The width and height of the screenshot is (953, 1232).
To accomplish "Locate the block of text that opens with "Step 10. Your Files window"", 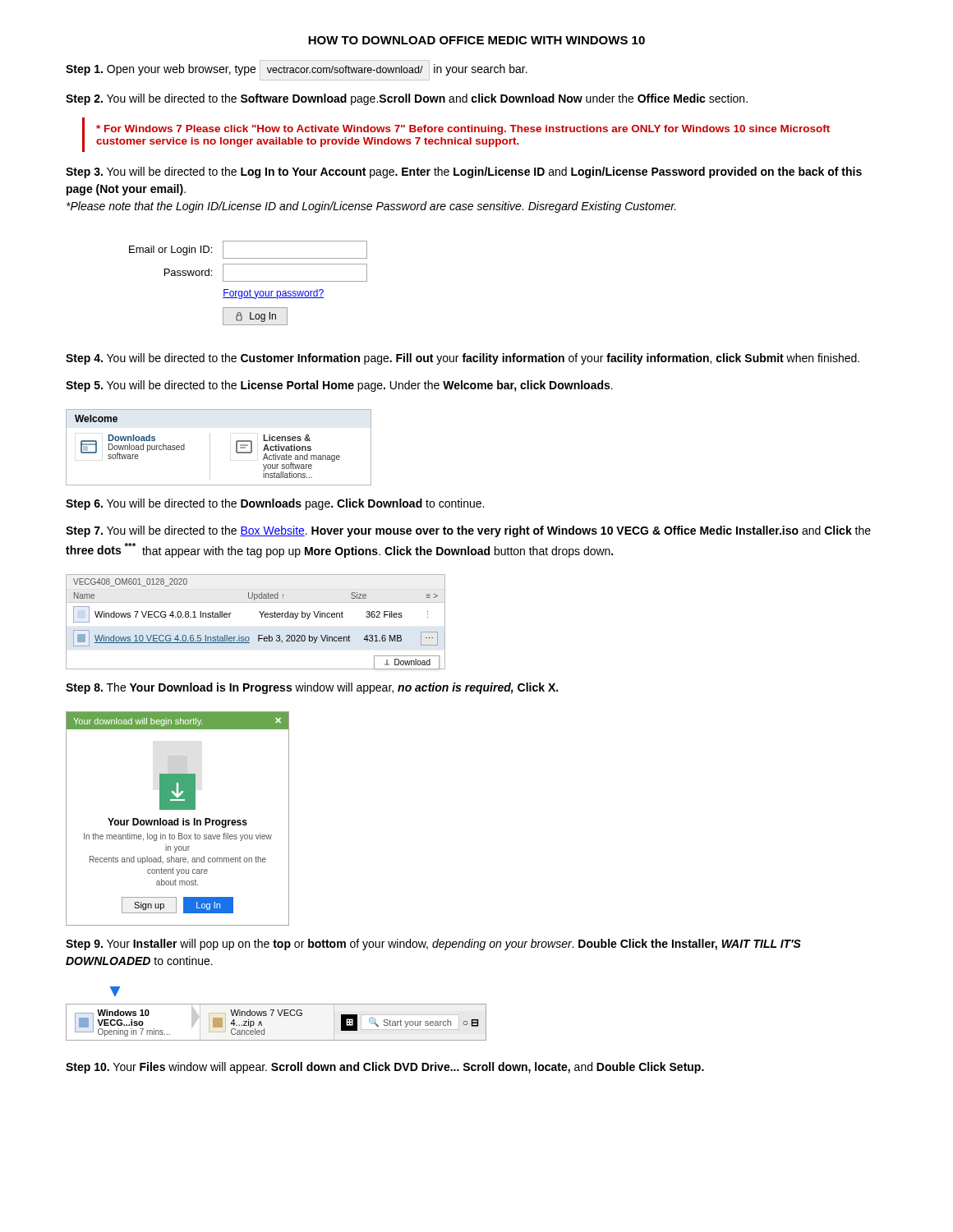I will 385,1067.
